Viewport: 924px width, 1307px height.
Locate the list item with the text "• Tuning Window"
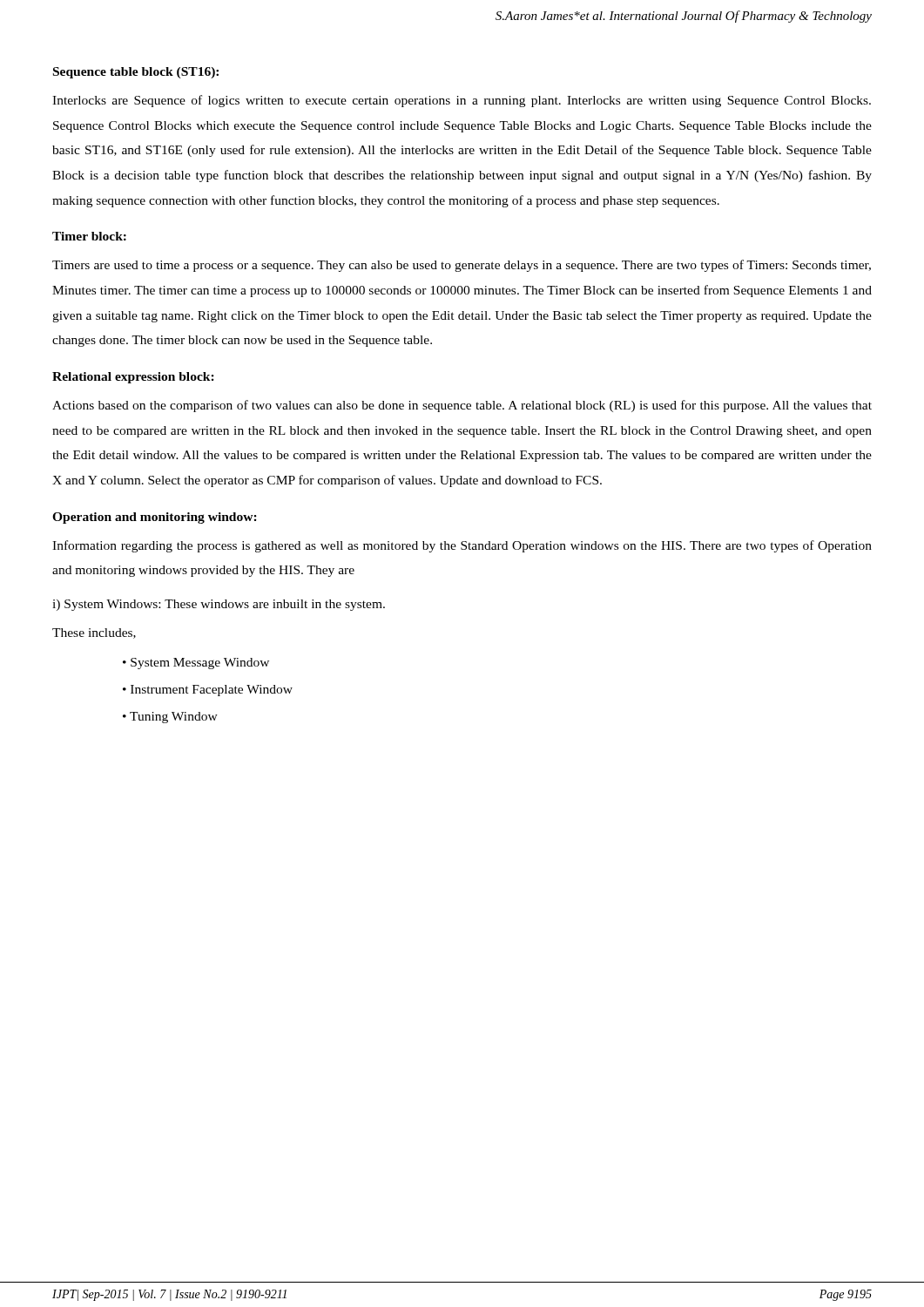click(x=170, y=716)
